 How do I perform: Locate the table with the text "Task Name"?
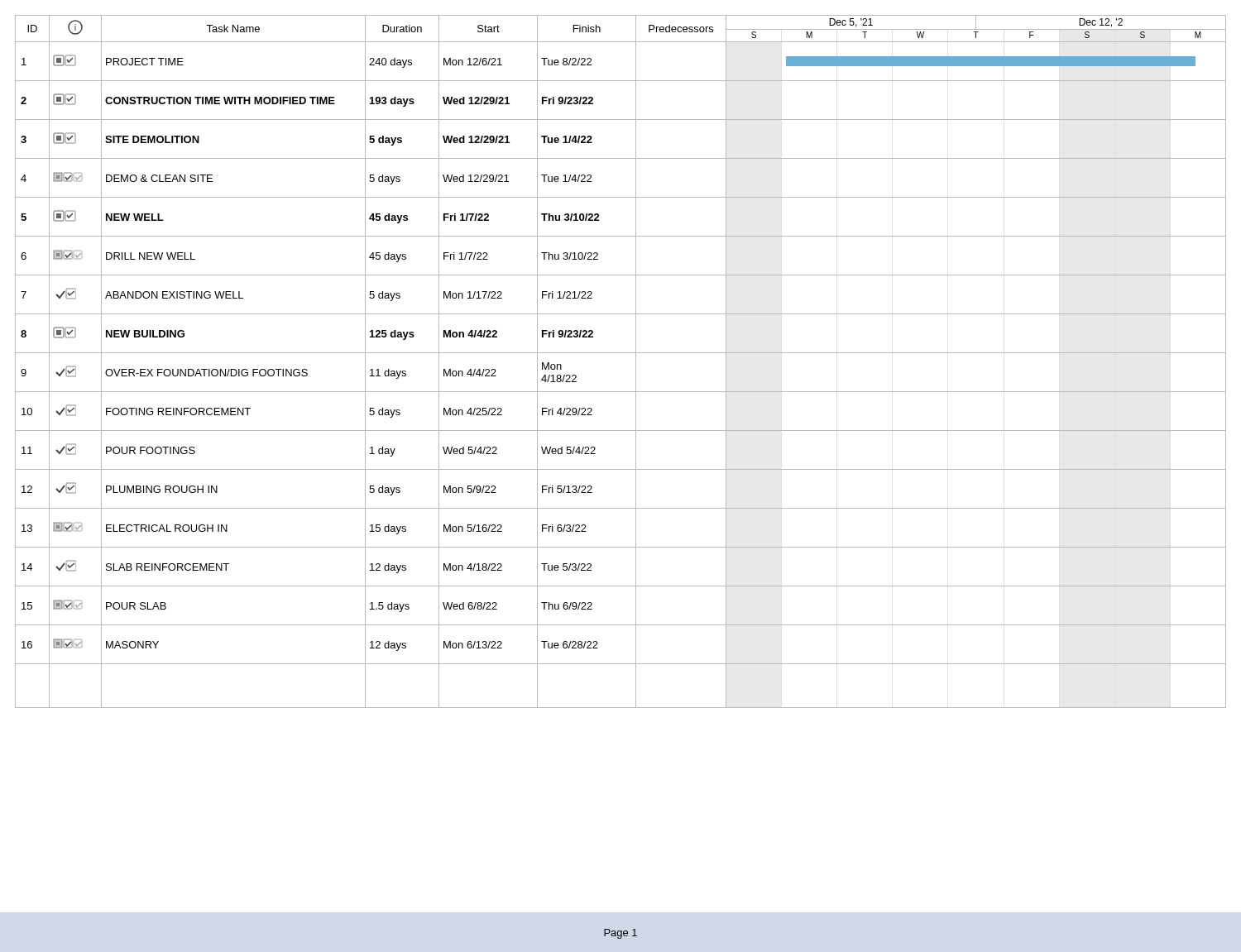coord(620,361)
